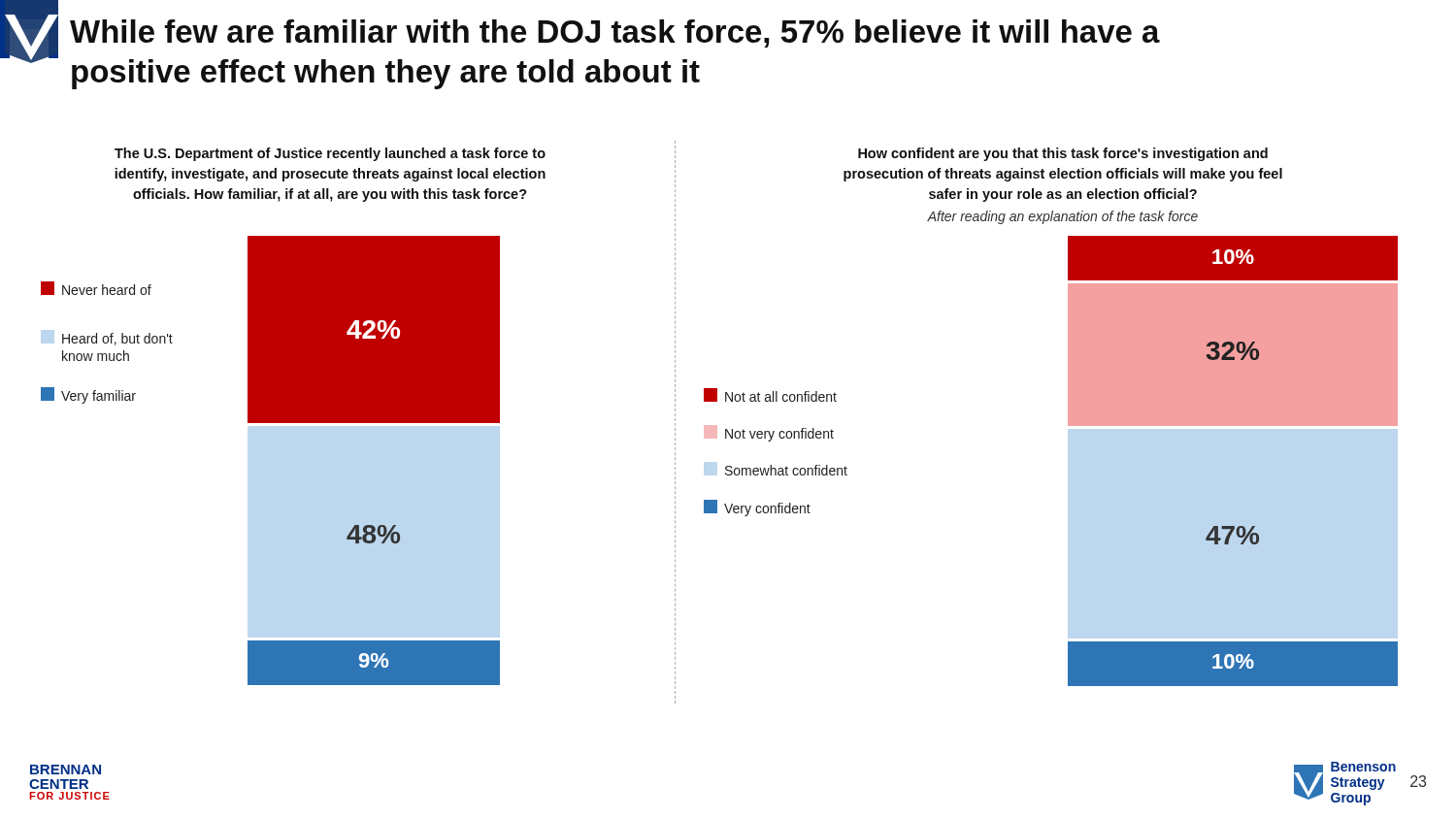Click on the region starting "Heard of, but don'tknow much"
This screenshot has width=1456, height=819.
pos(107,348)
